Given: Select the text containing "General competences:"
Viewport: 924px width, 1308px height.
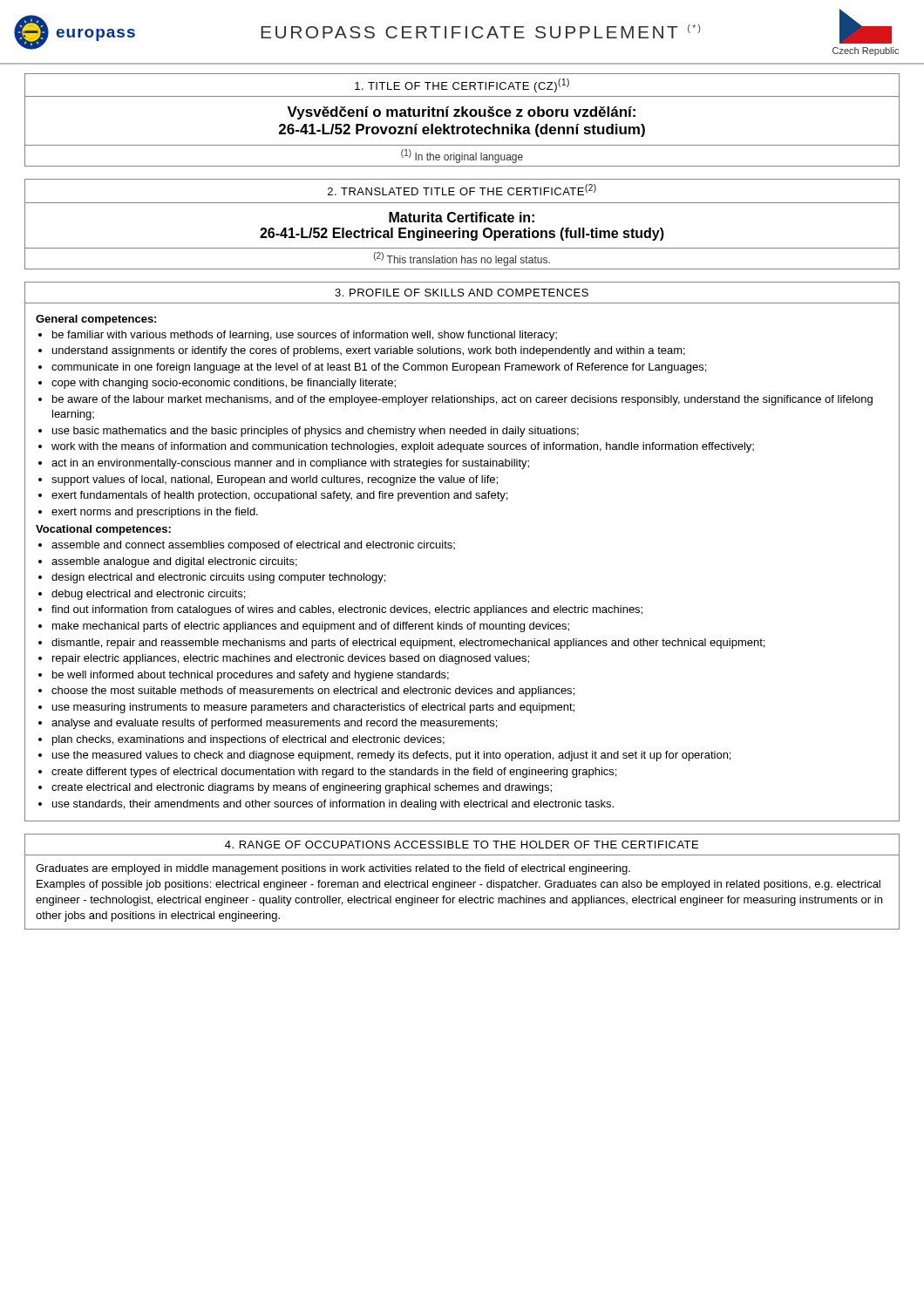Looking at the screenshot, I should coord(97,318).
